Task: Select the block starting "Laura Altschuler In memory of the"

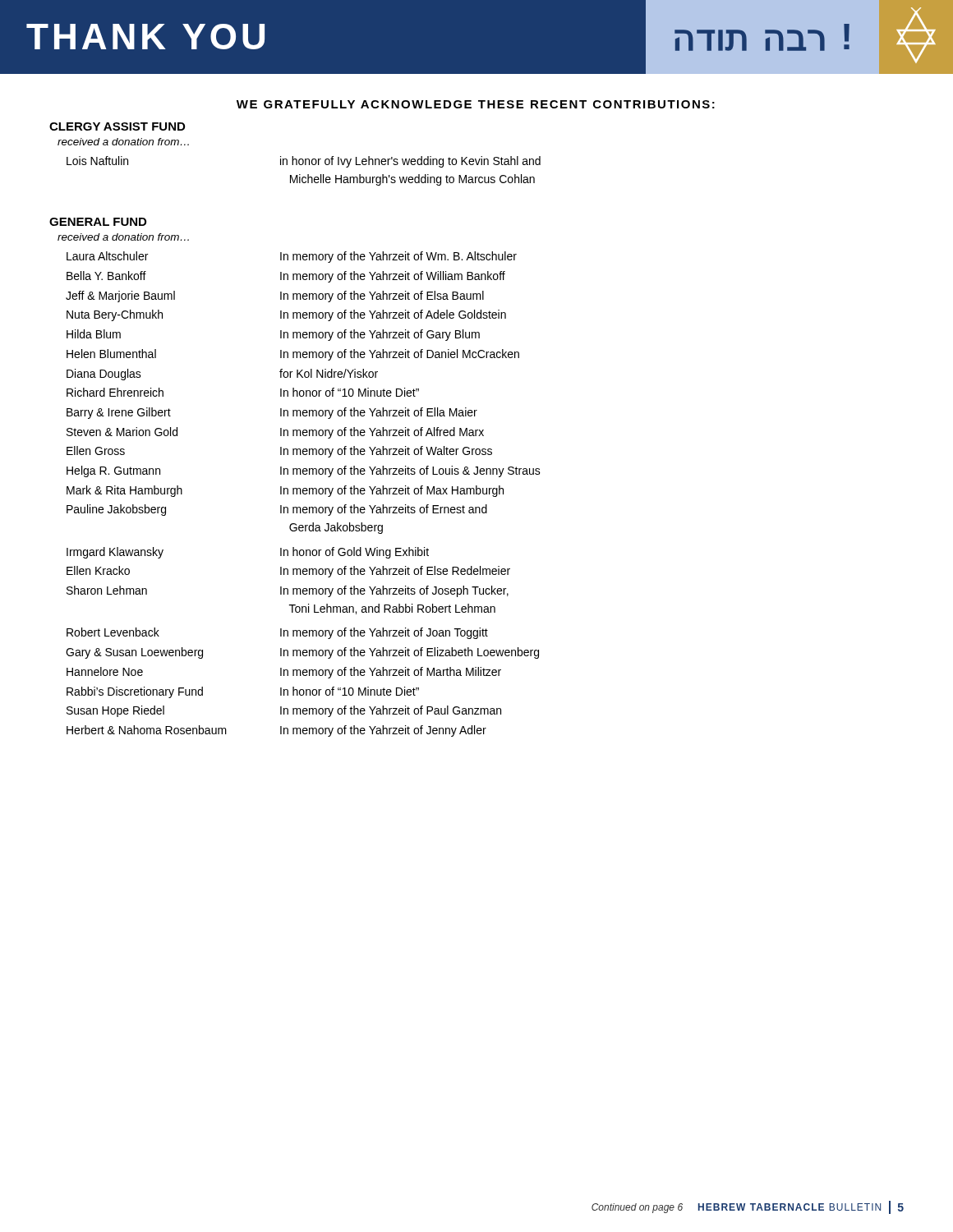Action: pos(476,257)
